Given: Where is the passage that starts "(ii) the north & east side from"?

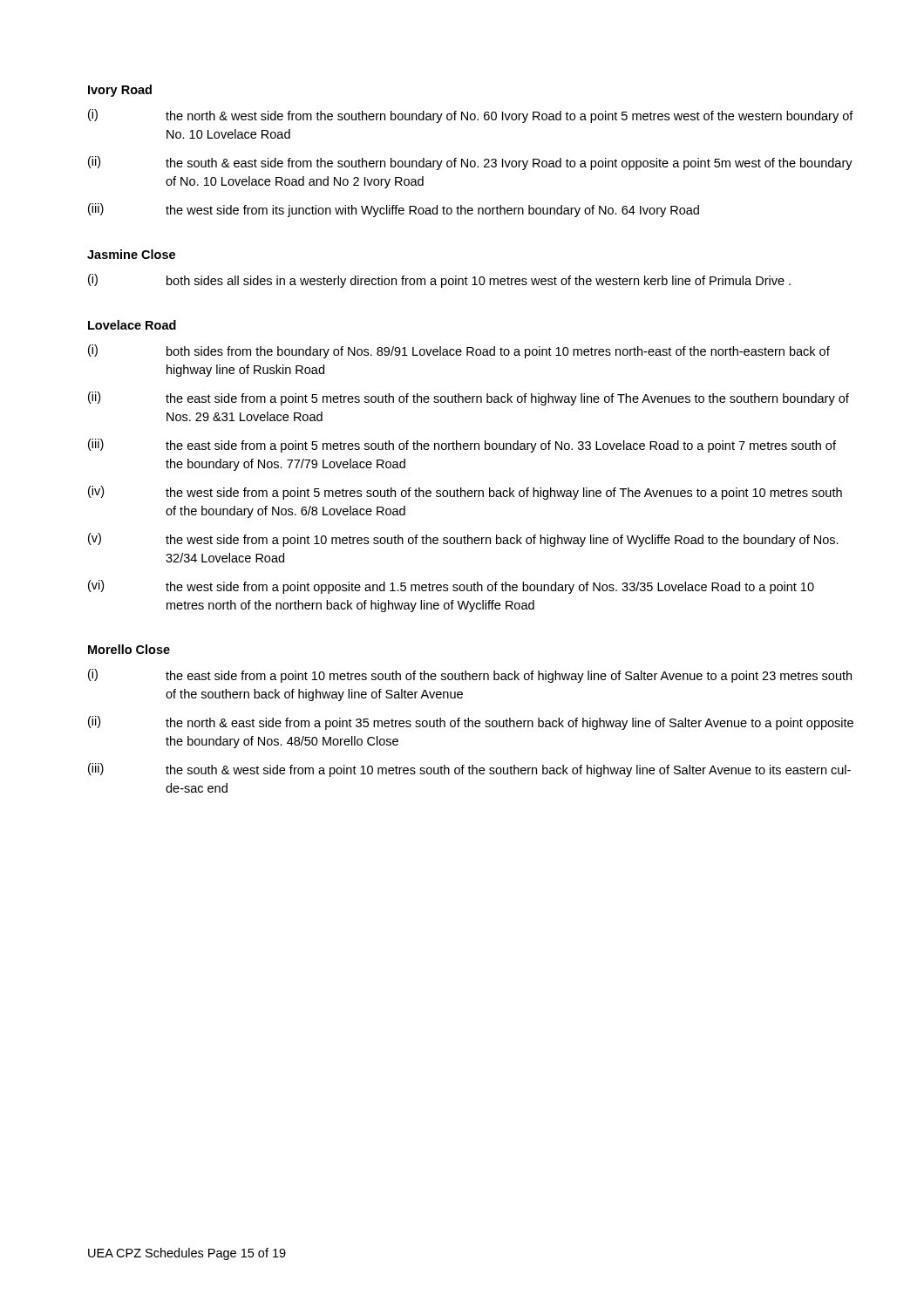Looking at the screenshot, I should [x=471, y=733].
